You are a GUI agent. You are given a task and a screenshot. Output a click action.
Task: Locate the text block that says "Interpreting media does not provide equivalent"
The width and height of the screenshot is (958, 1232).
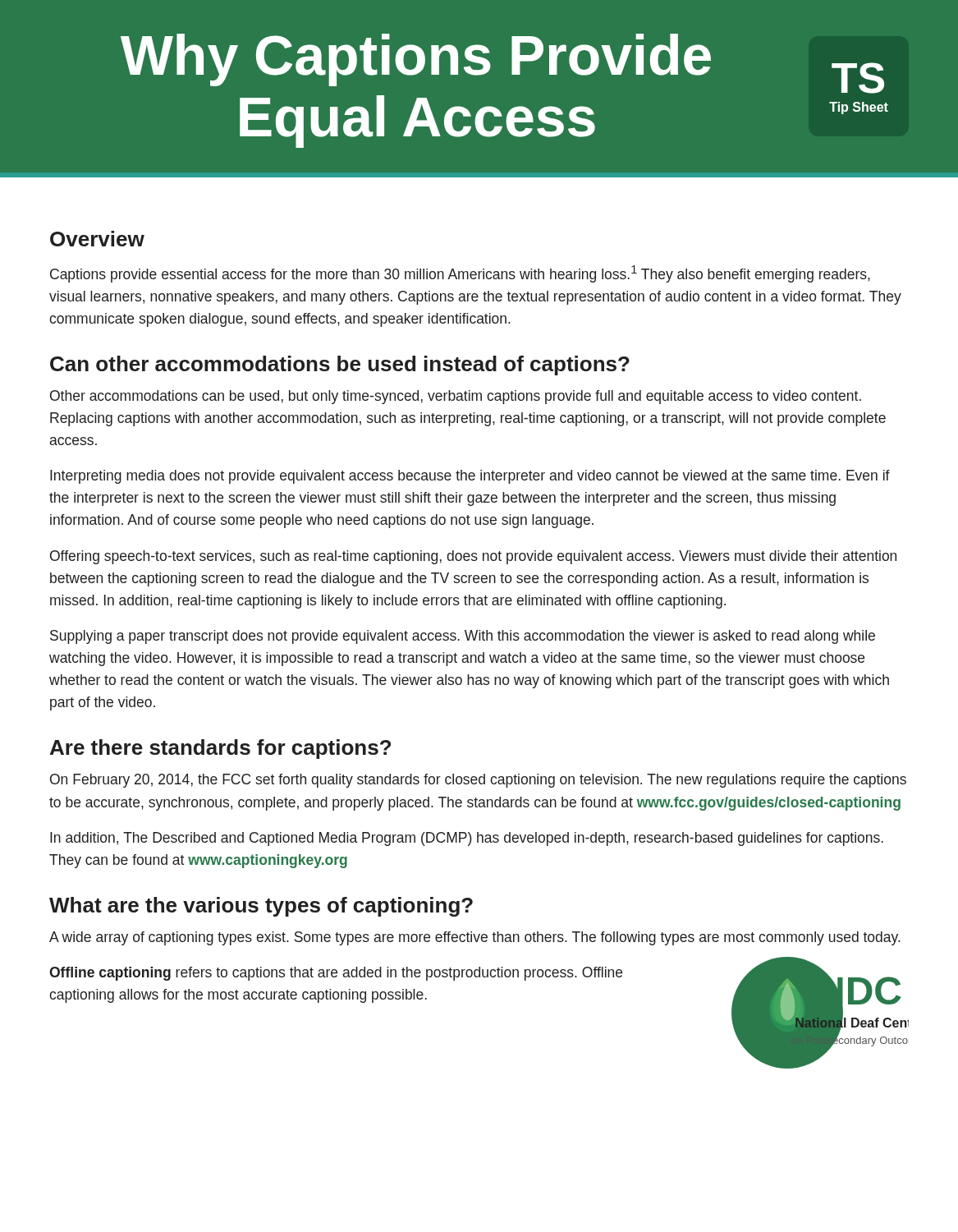[x=469, y=498]
